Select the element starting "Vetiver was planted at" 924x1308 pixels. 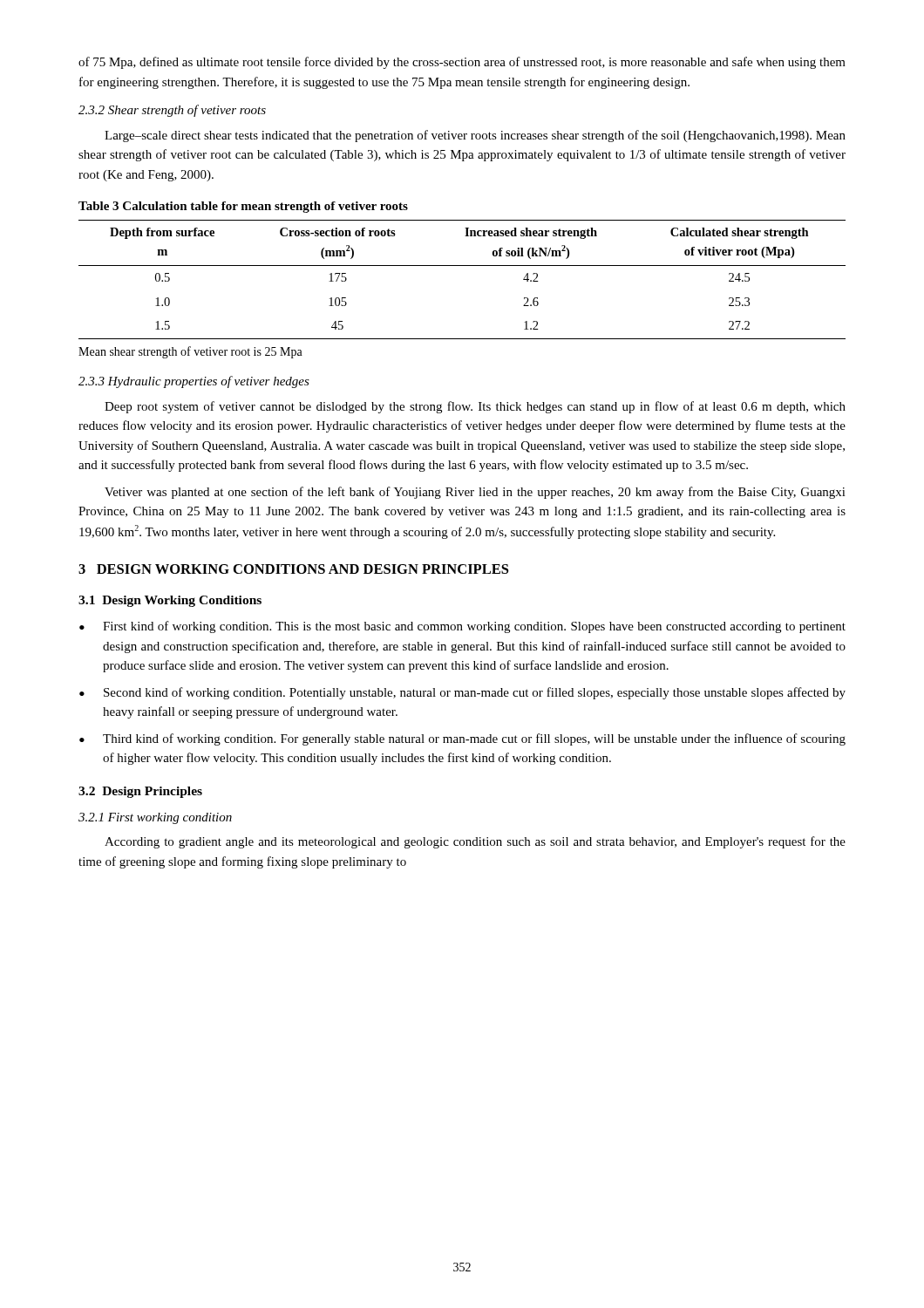pos(462,512)
